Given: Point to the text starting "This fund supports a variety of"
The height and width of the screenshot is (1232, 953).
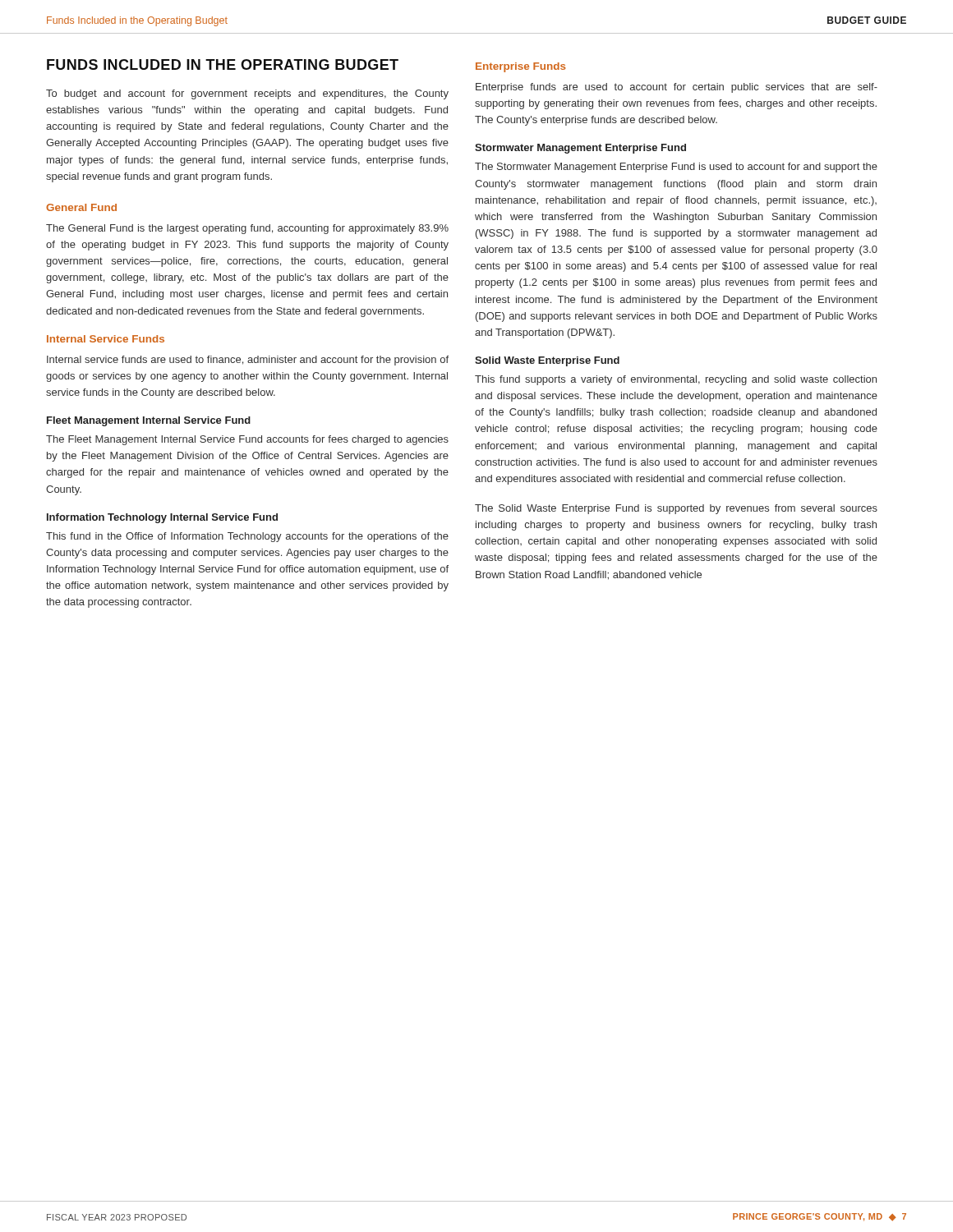Looking at the screenshot, I should pos(676,429).
